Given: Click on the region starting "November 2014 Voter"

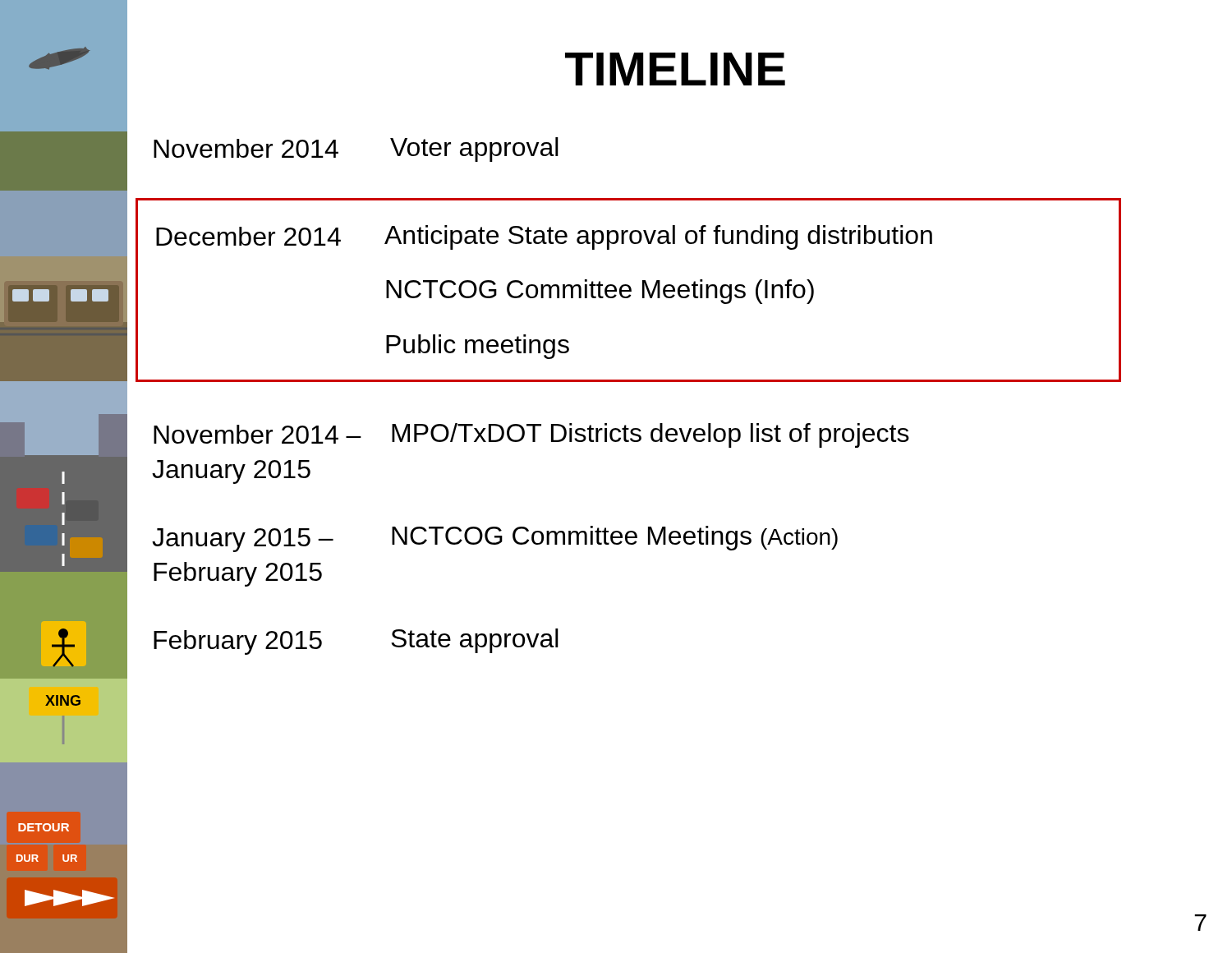Looking at the screenshot, I should click(x=239, y=149).
